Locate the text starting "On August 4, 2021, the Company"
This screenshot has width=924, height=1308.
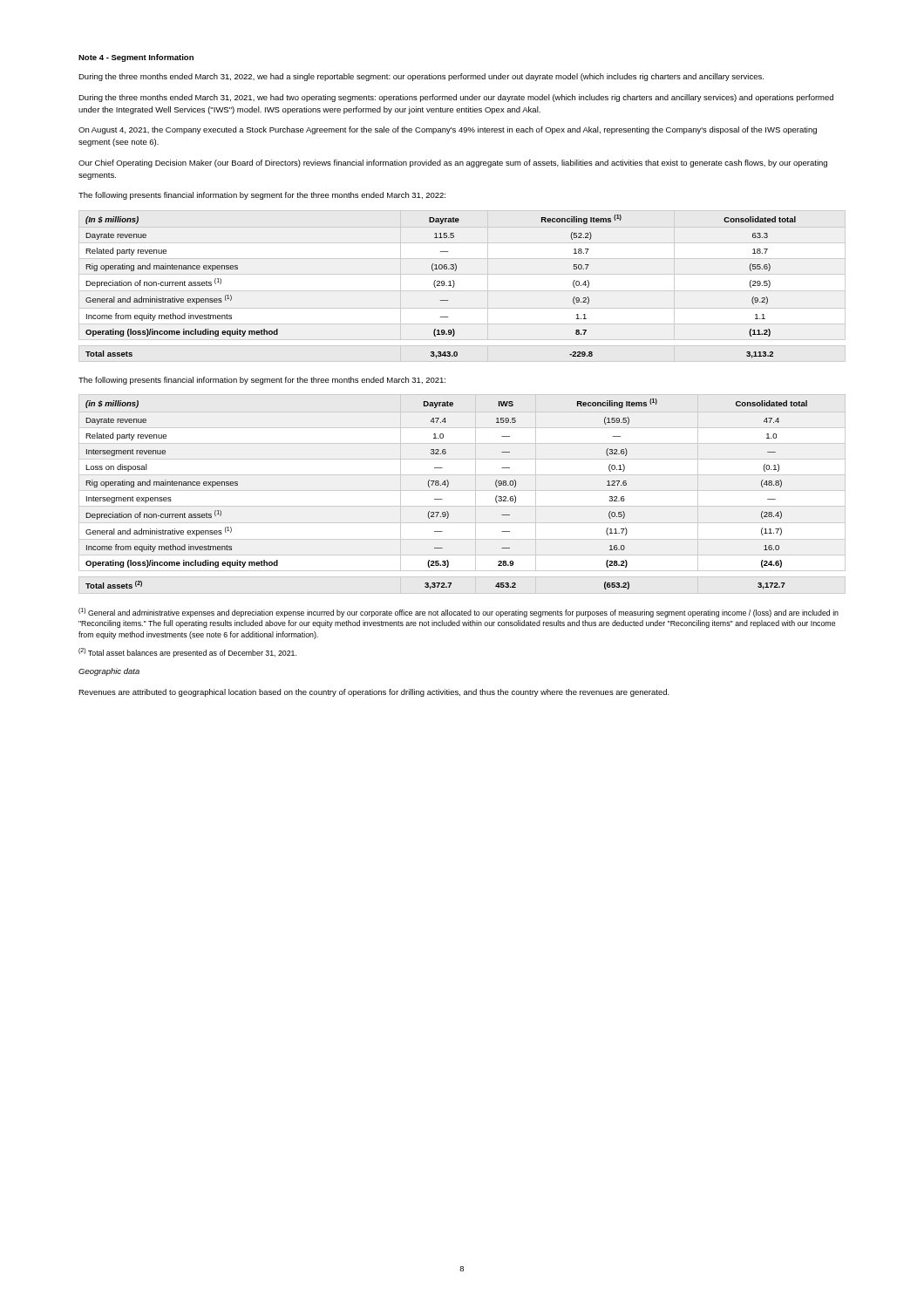[448, 136]
